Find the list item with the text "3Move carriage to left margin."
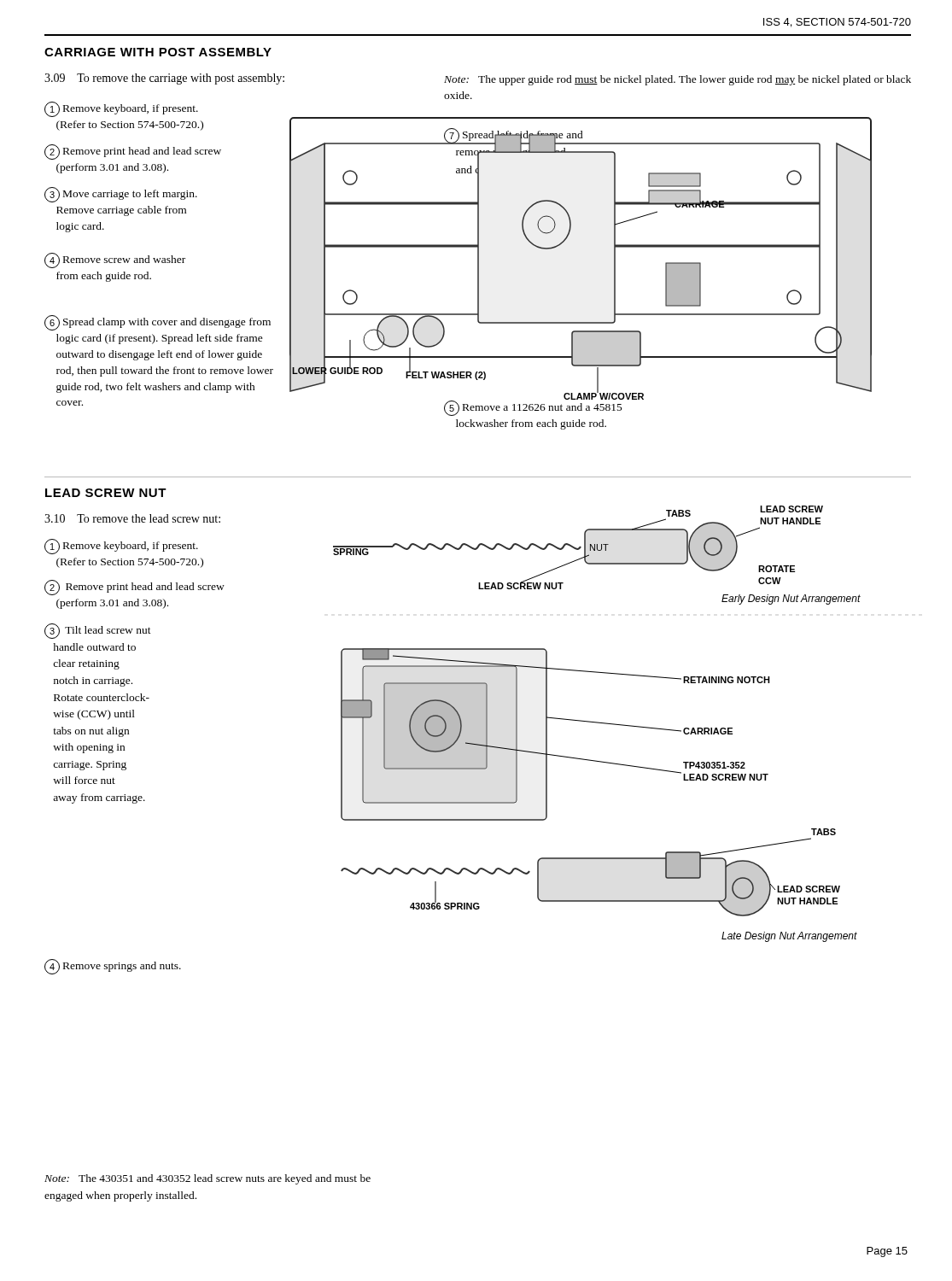The width and height of the screenshot is (952, 1281). point(121,210)
